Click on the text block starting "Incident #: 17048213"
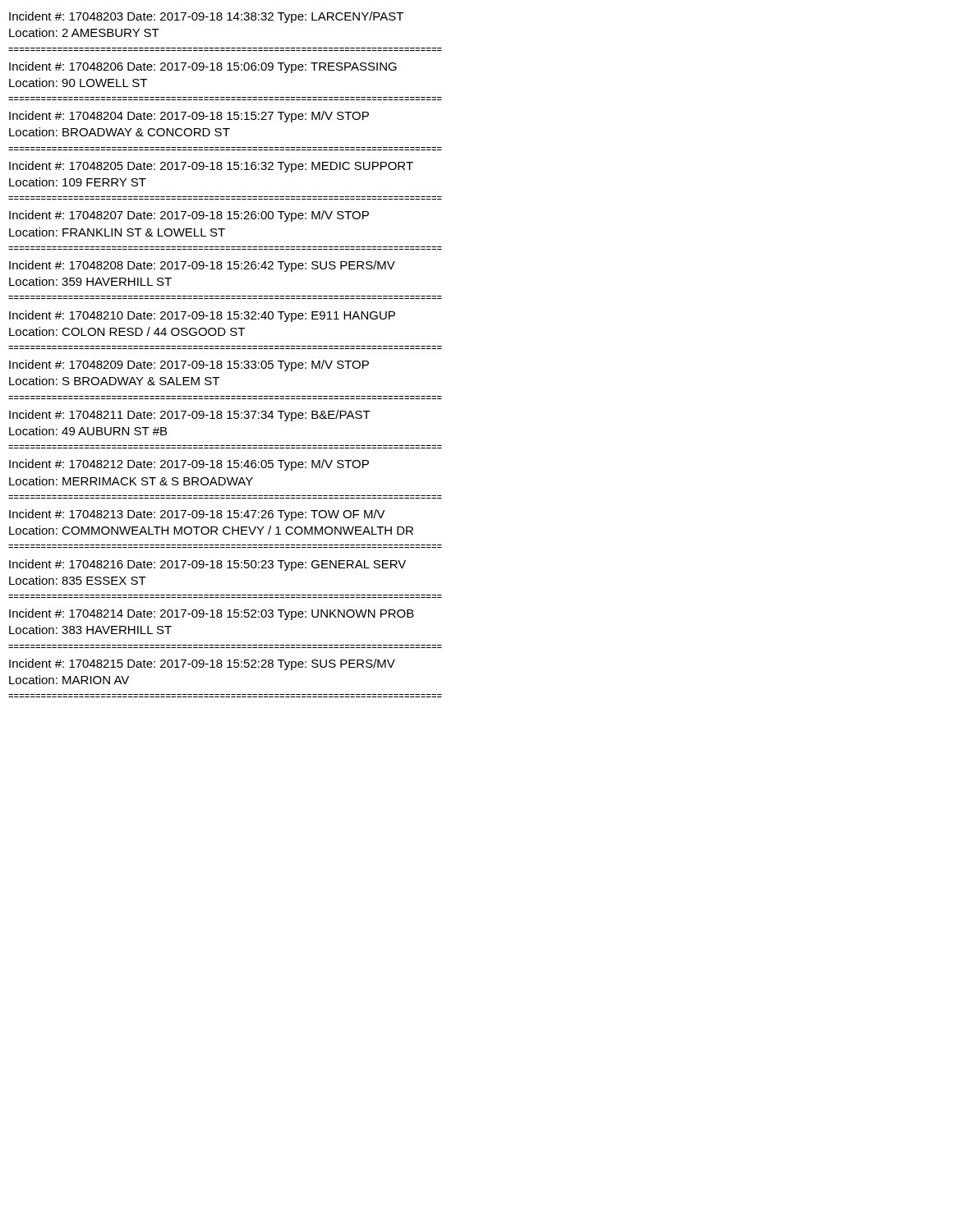Viewport: 953px width, 1232px height. tap(197, 515)
